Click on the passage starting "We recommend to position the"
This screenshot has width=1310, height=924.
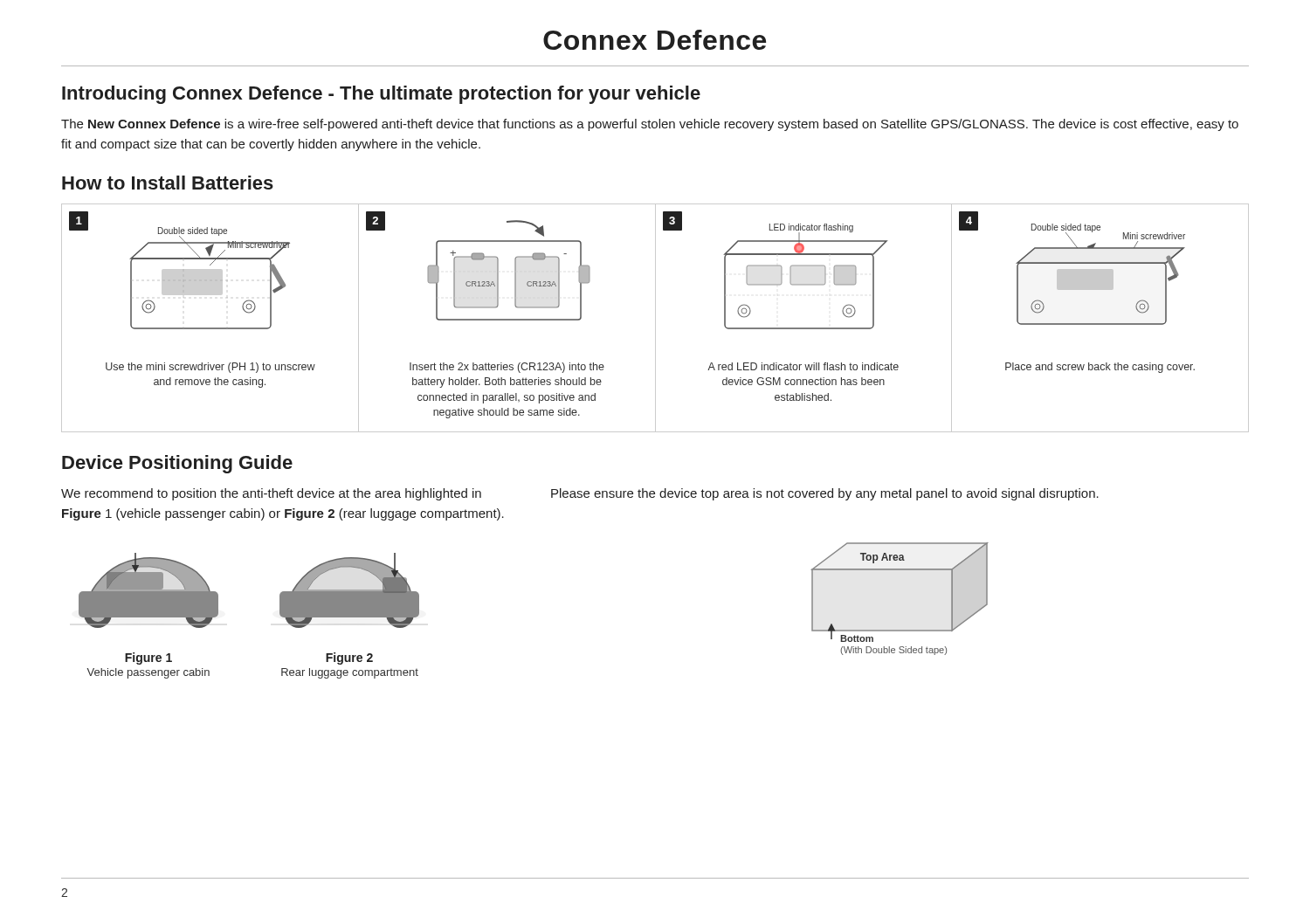283,503
